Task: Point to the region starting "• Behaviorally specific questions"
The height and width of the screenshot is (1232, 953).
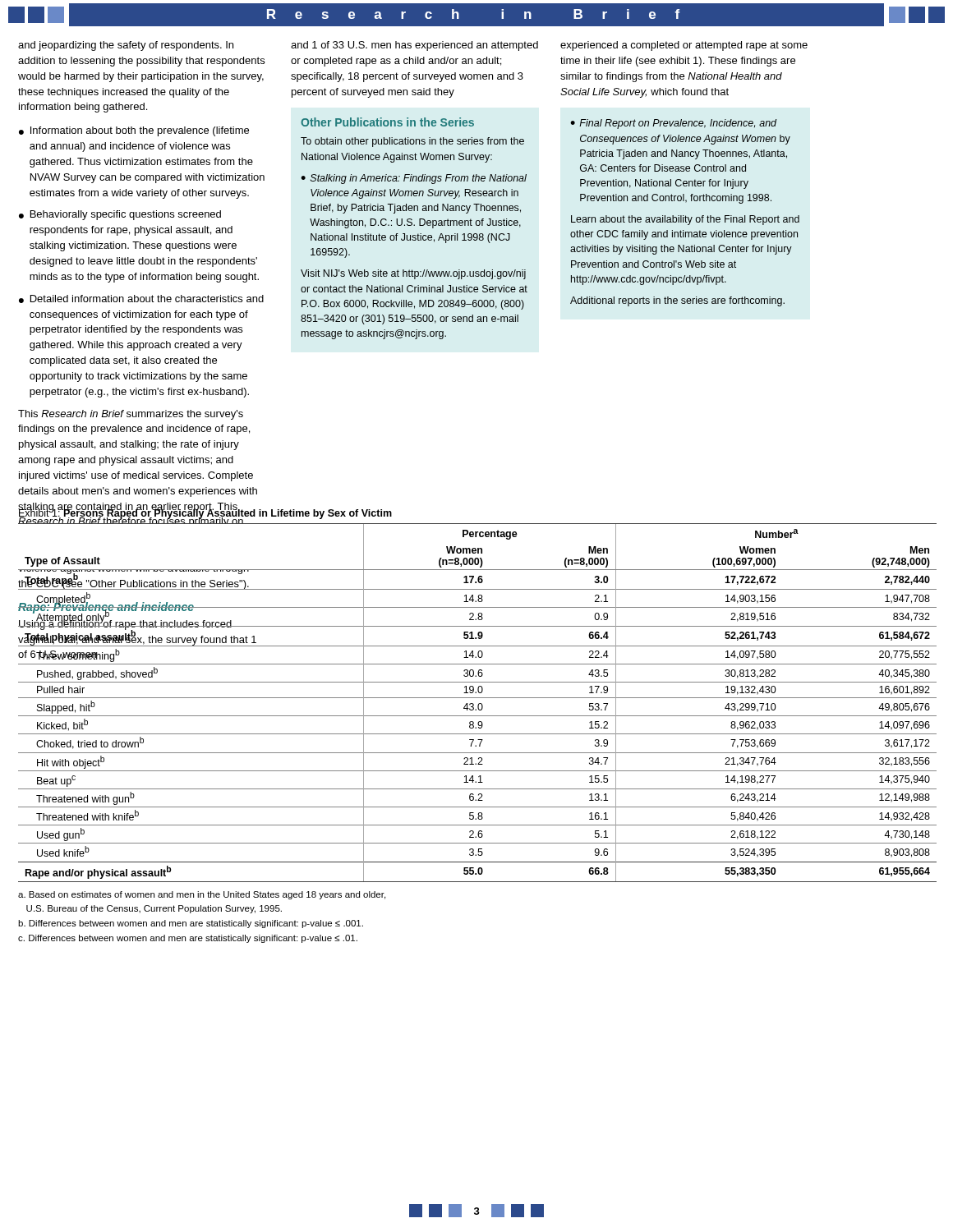Action: pos(142,246)
